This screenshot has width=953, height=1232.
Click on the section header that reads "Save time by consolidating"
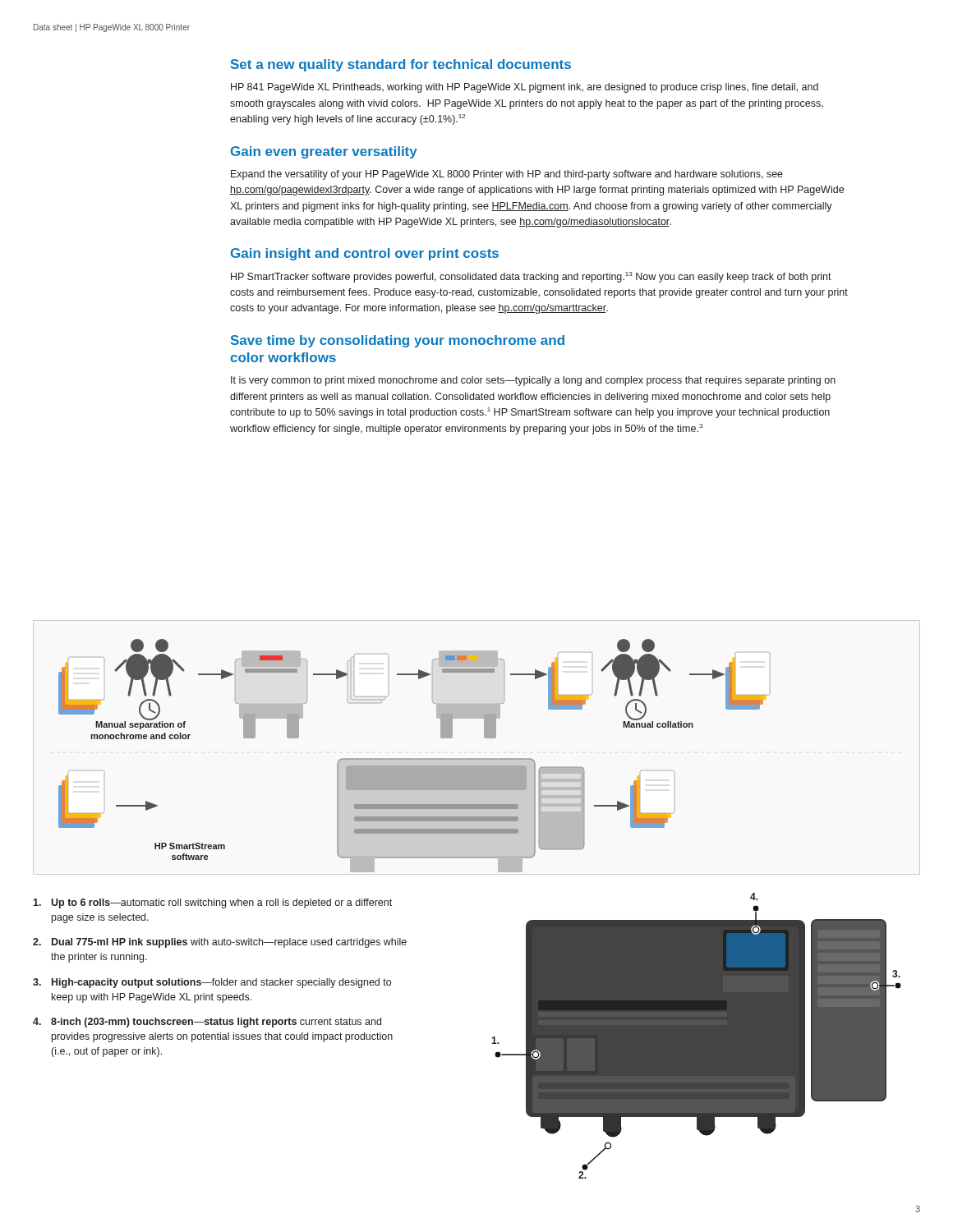coord(398,349)
